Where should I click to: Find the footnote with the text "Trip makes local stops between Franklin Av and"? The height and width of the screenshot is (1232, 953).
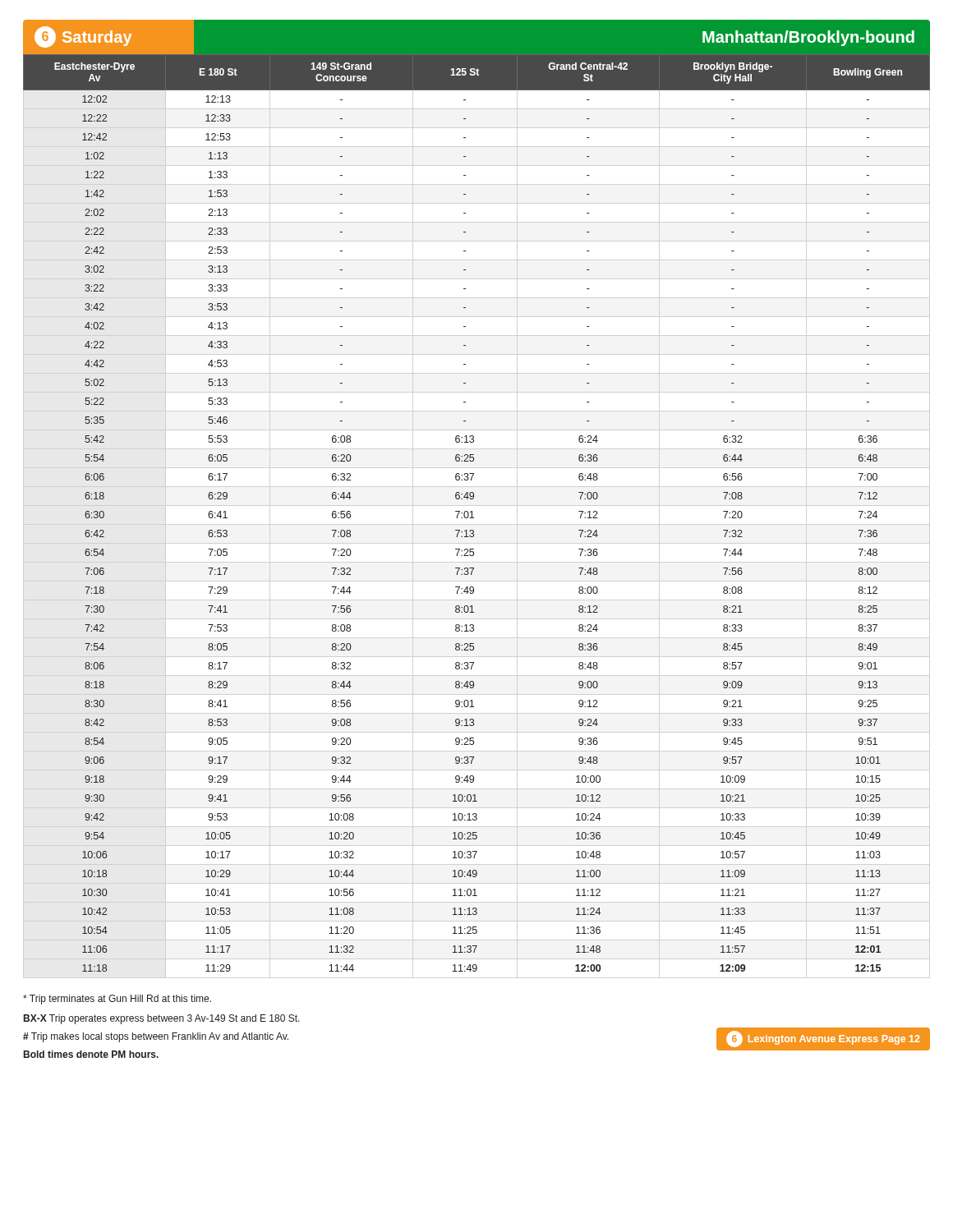click(x=156, y=1037)
